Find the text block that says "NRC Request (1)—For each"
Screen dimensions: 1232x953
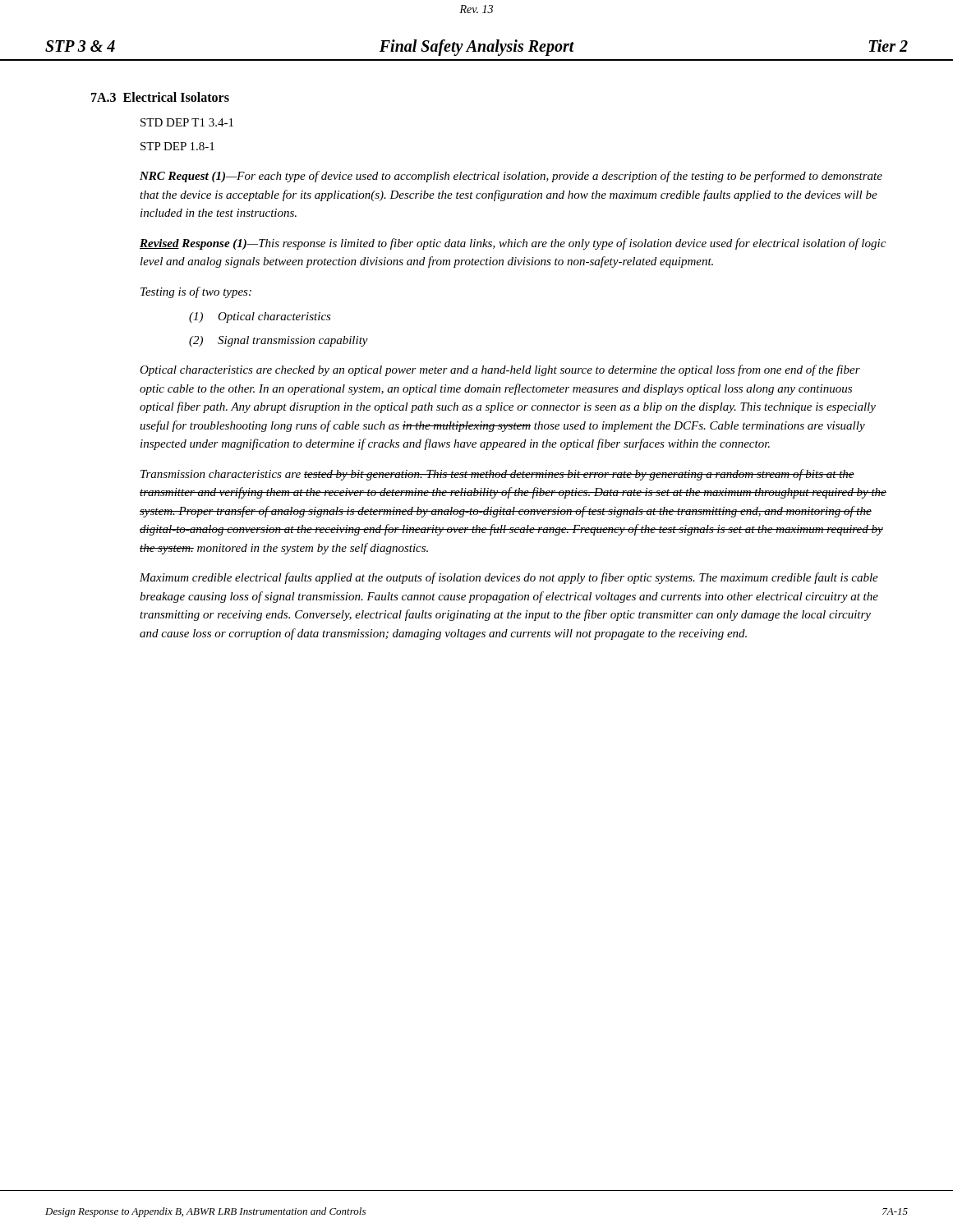511,194
